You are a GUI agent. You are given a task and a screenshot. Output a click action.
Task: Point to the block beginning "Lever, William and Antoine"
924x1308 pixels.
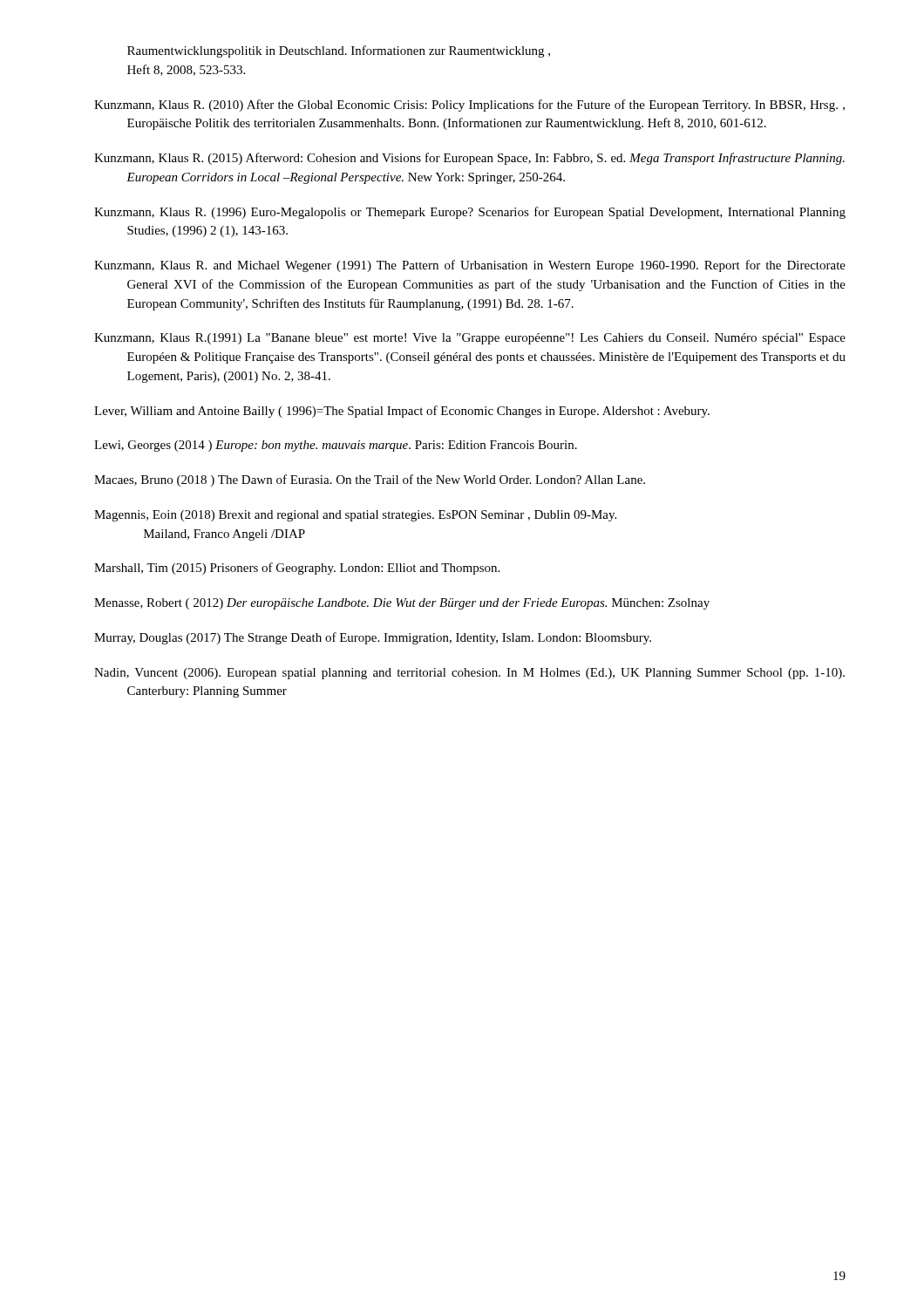tap(402, 410)
